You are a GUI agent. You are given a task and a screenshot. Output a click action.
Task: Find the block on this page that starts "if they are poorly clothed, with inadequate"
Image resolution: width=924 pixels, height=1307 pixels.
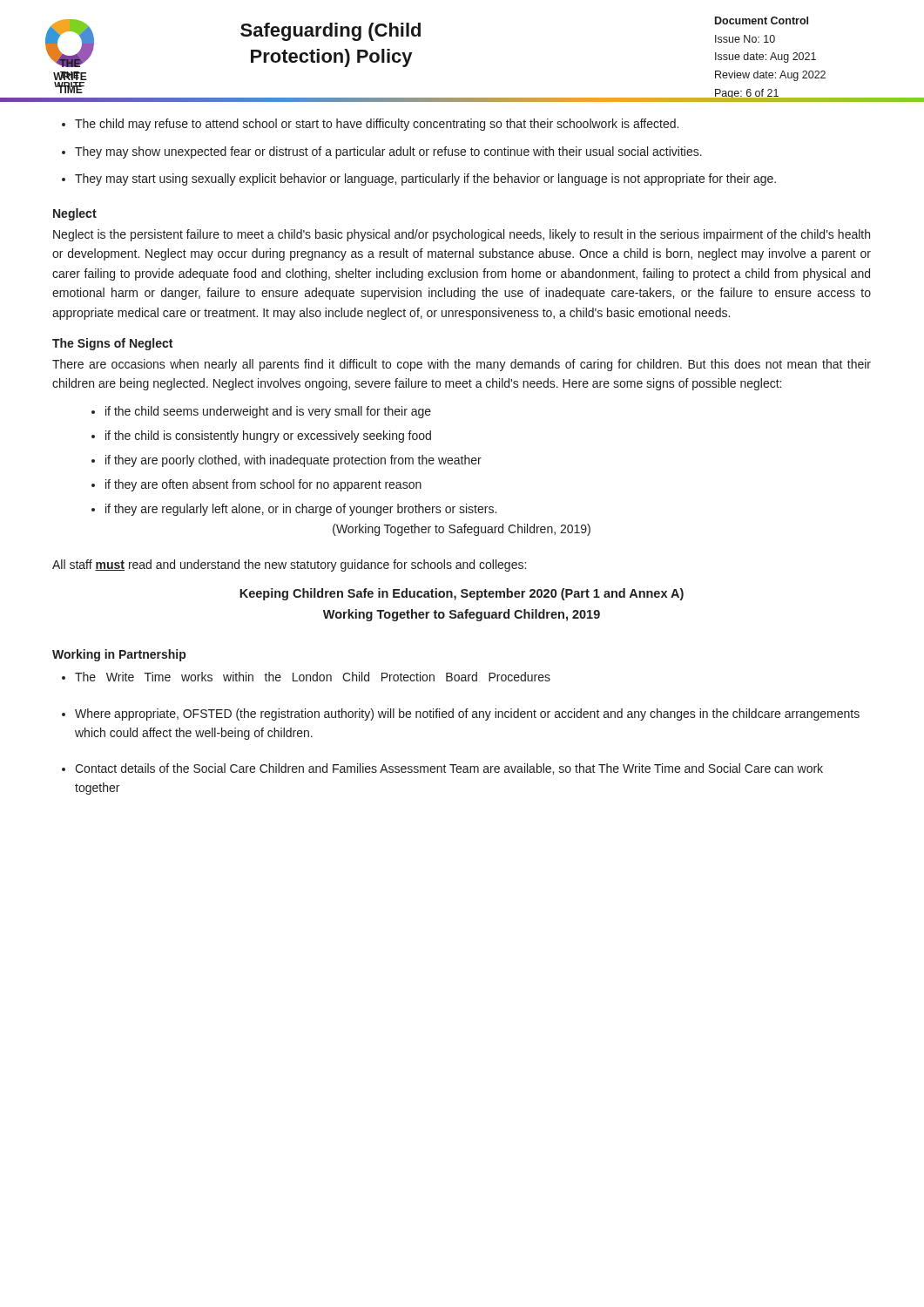click(x=293, y=460)
